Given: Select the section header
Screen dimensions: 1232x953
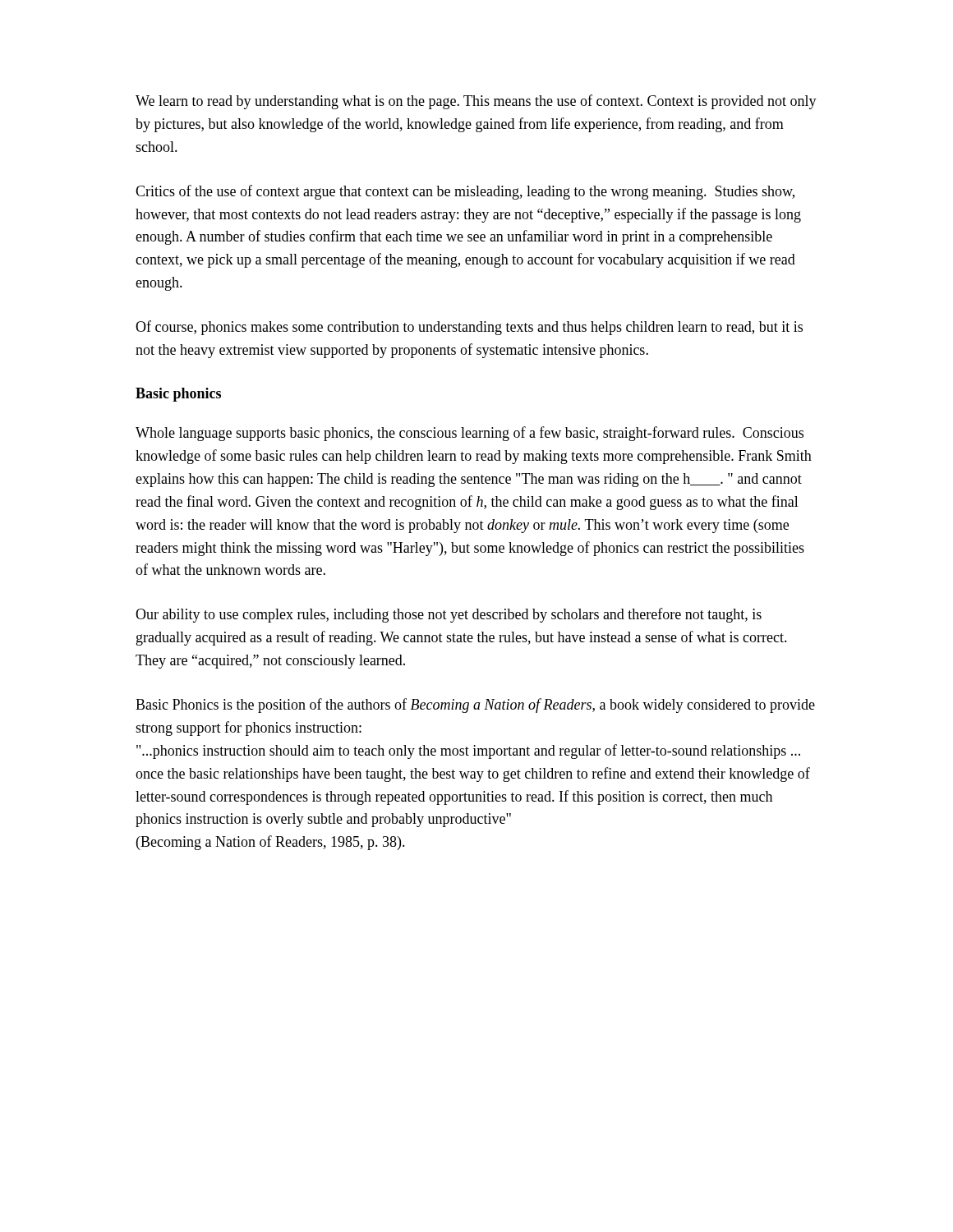Looking at the screenshot, I should [178, 393].
